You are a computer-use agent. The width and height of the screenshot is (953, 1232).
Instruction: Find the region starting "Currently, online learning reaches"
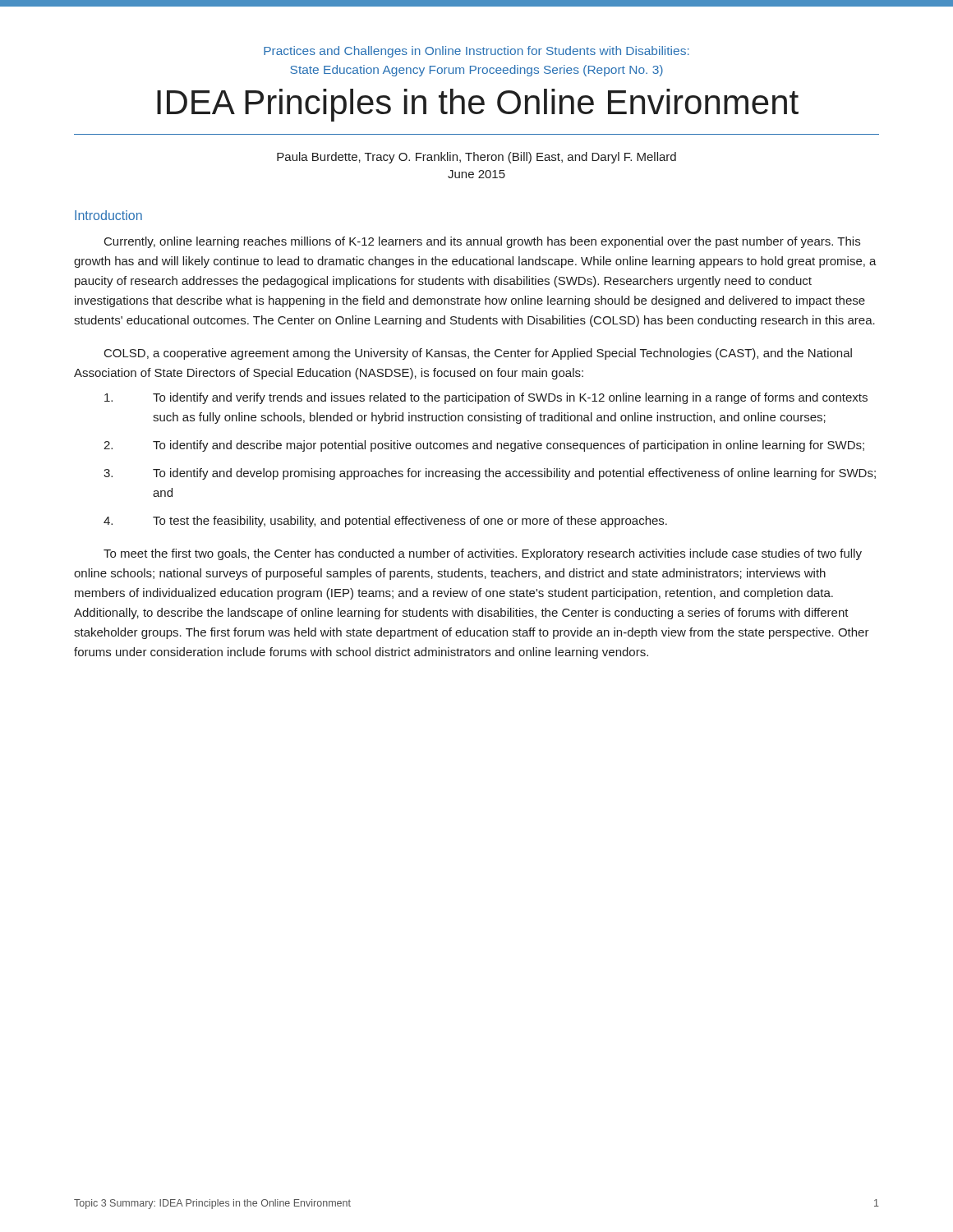click(476, 281)
